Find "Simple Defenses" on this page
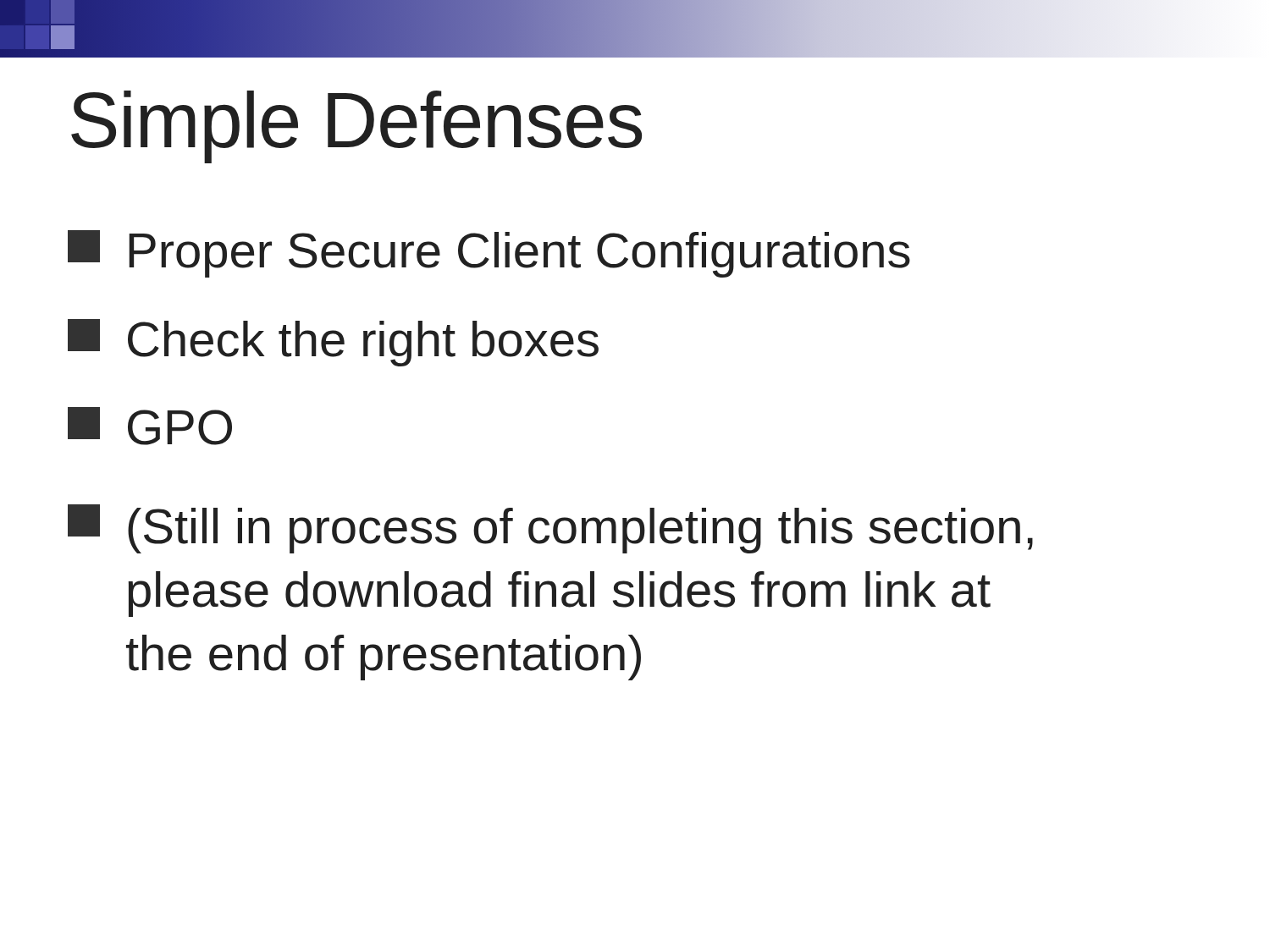1270x952 pixels. (449, 121)
